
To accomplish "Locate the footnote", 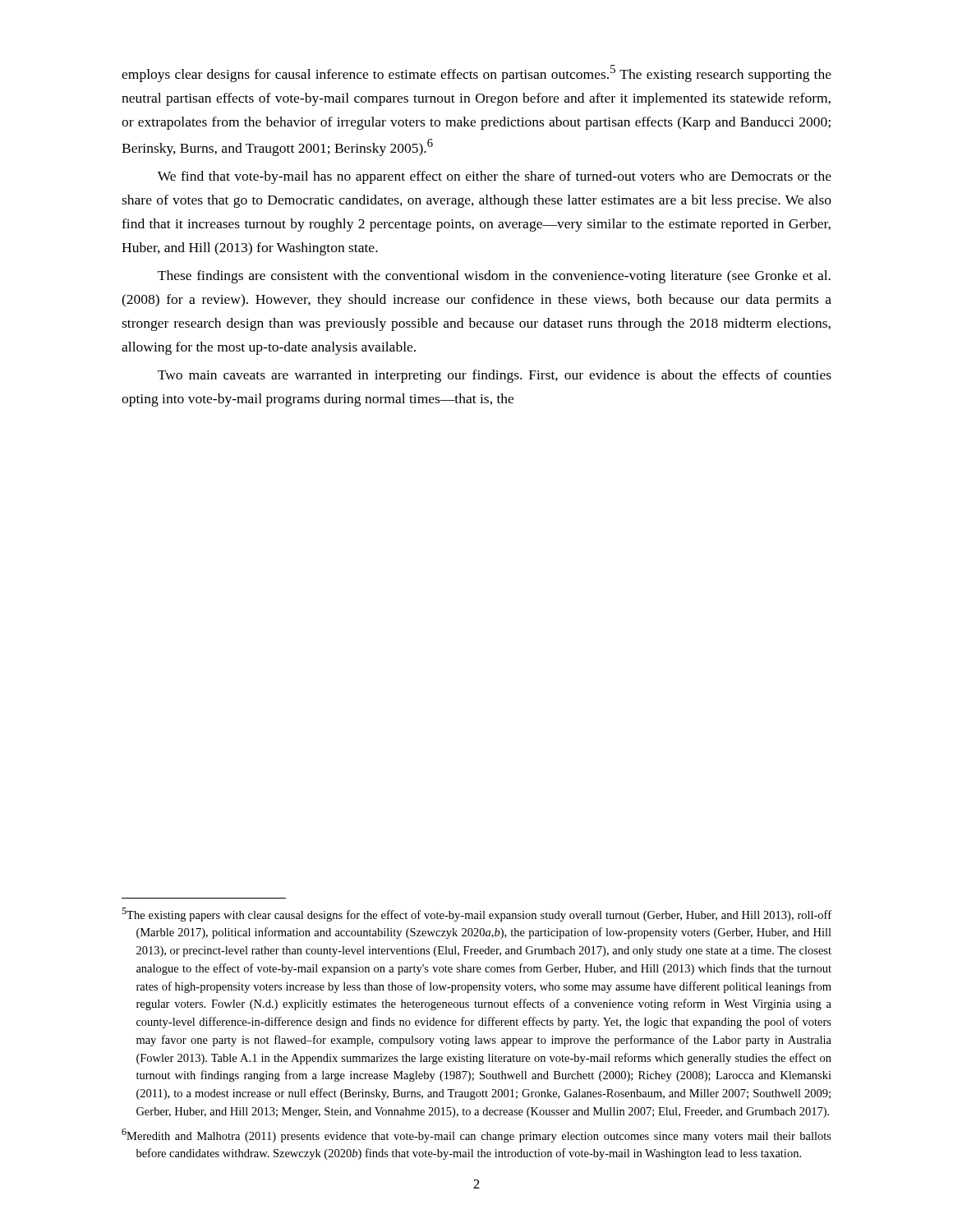I will click(476, 1030).
